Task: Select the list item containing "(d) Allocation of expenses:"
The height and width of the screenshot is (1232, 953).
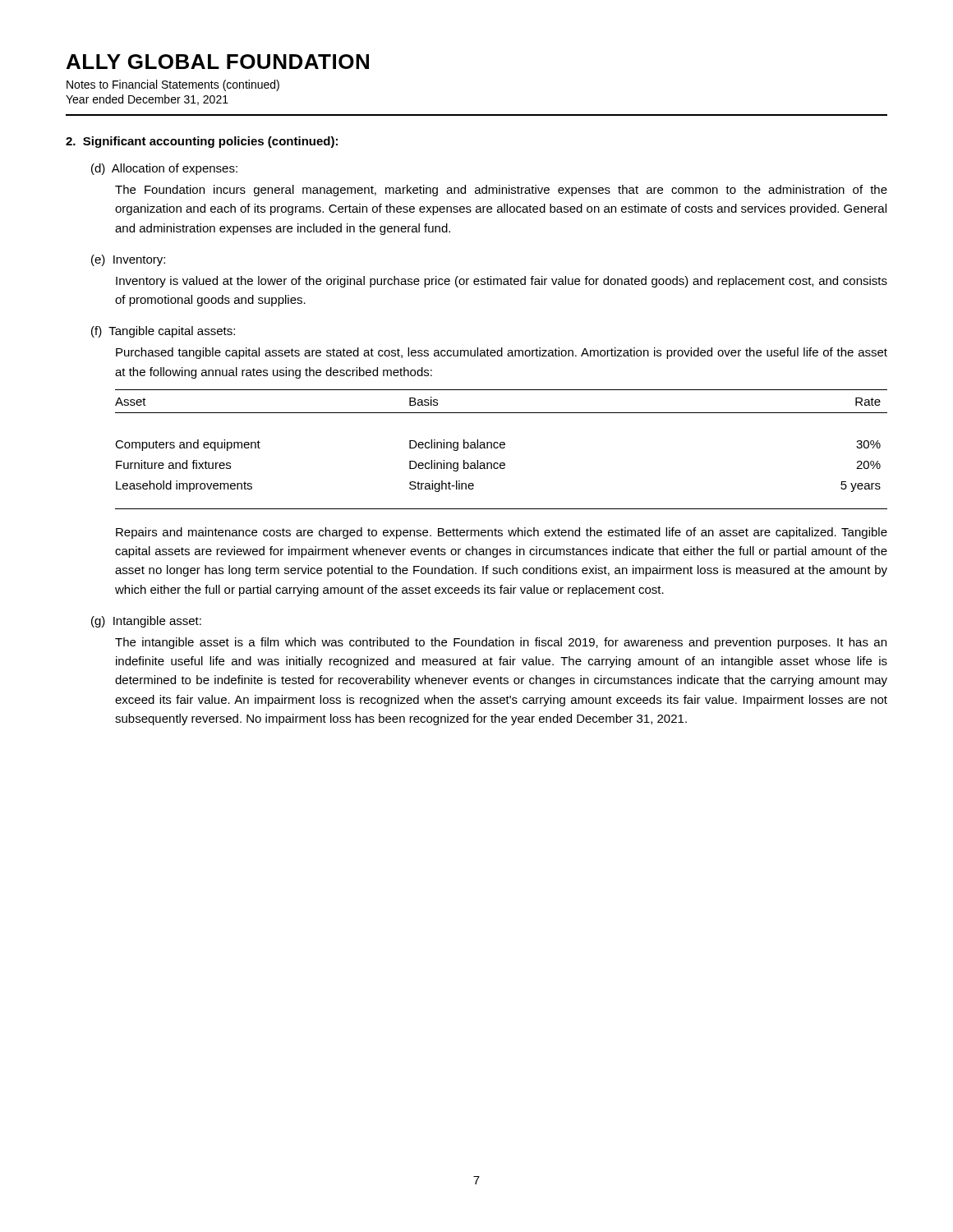Action: pyautogui.click(x=164, y=168)
